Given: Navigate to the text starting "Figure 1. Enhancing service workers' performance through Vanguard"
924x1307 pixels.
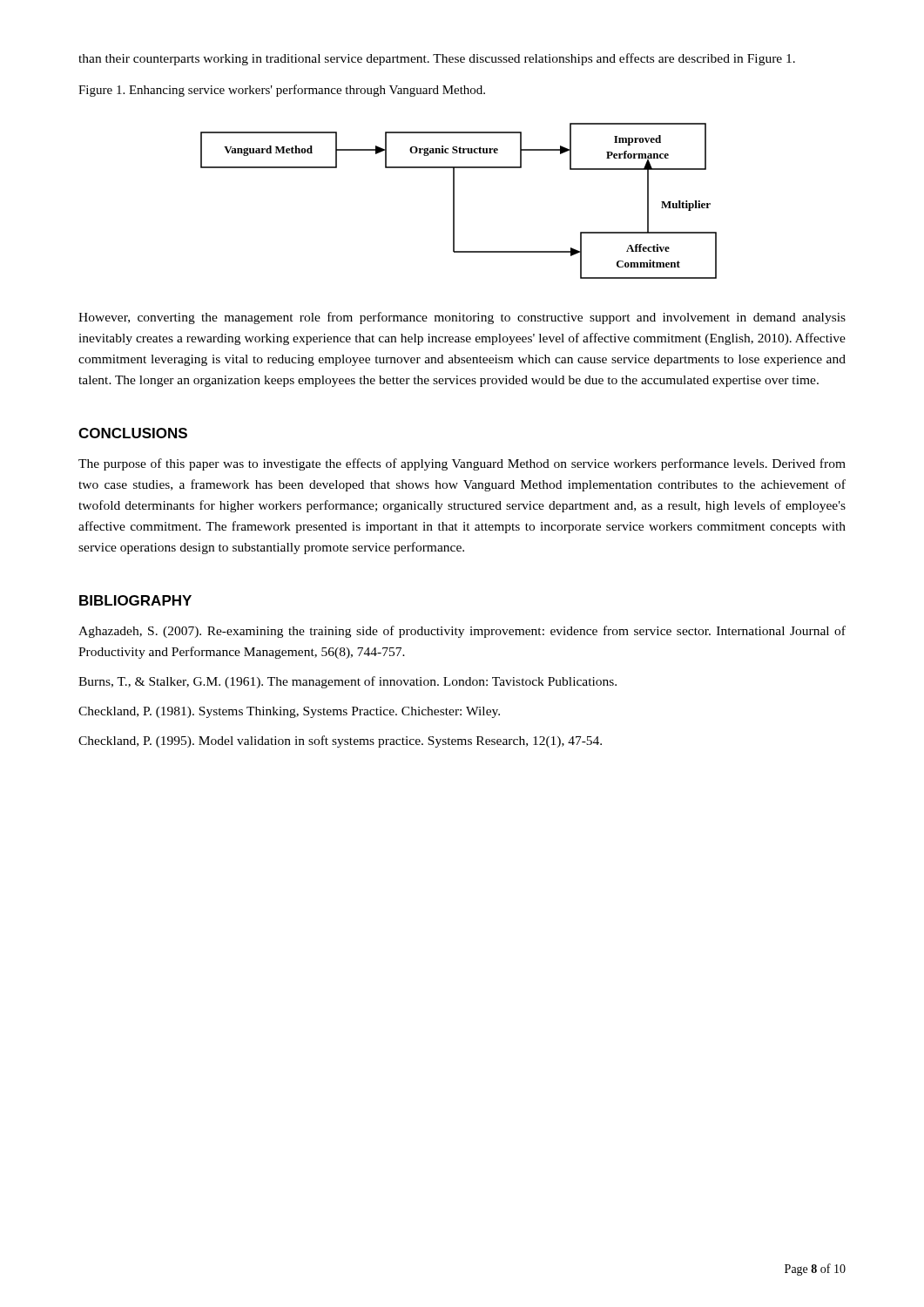Looking at the screenshot, I should point(282,90).
